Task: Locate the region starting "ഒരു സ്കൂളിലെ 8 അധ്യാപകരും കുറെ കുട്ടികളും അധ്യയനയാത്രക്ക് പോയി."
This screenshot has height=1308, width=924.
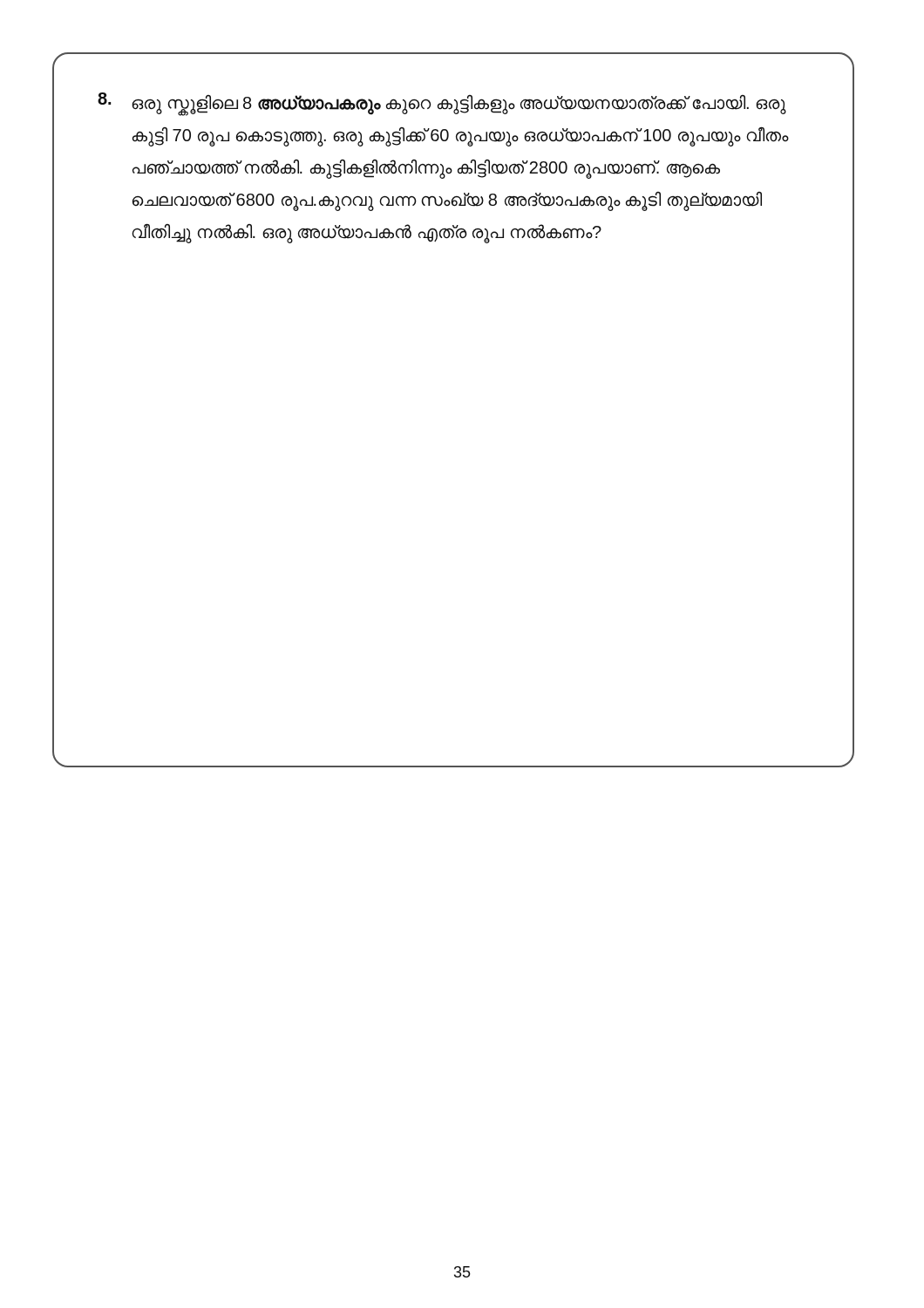Action: coord(453,168)
